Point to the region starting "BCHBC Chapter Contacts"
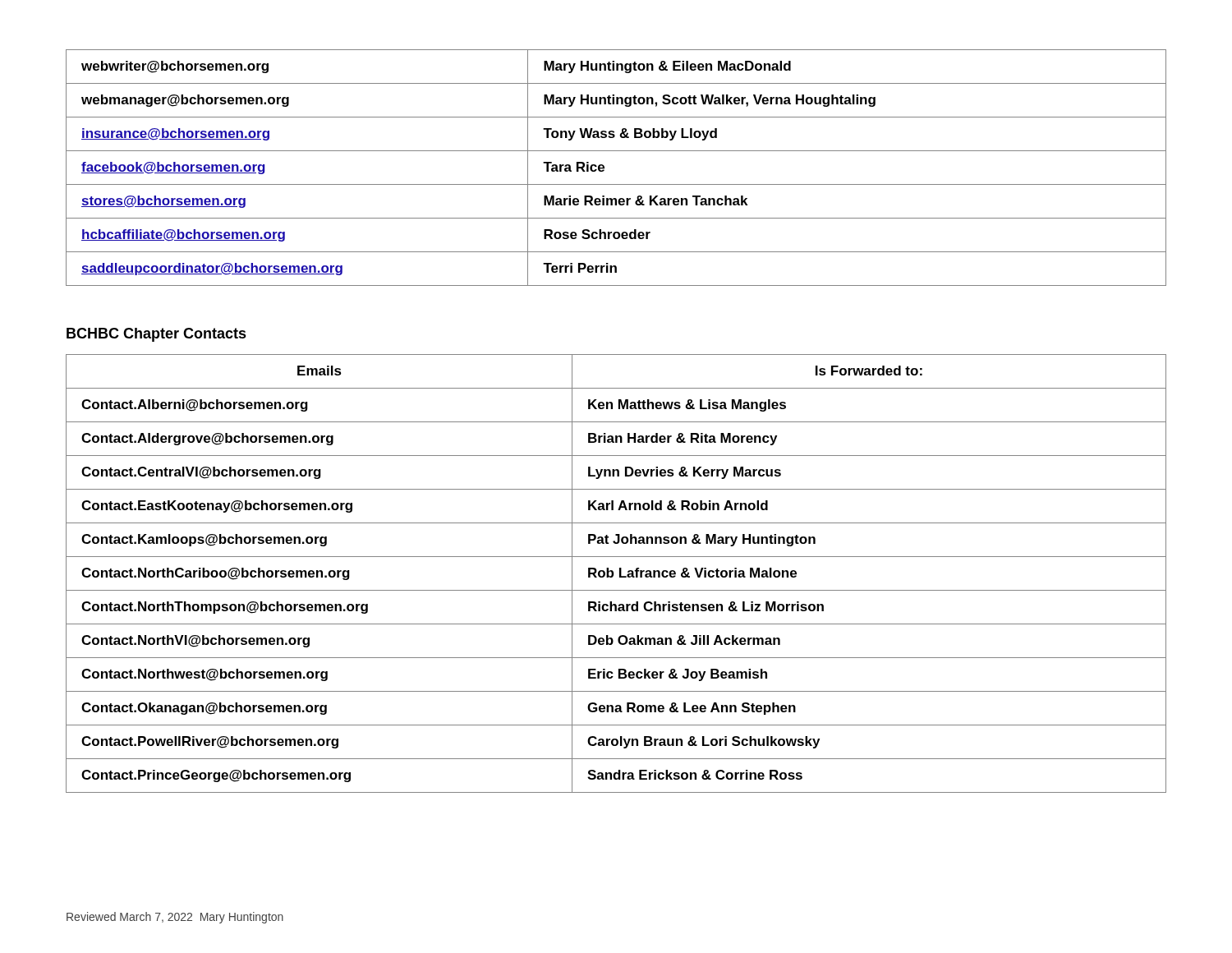Screen dimensions: 953x1232 156,334
